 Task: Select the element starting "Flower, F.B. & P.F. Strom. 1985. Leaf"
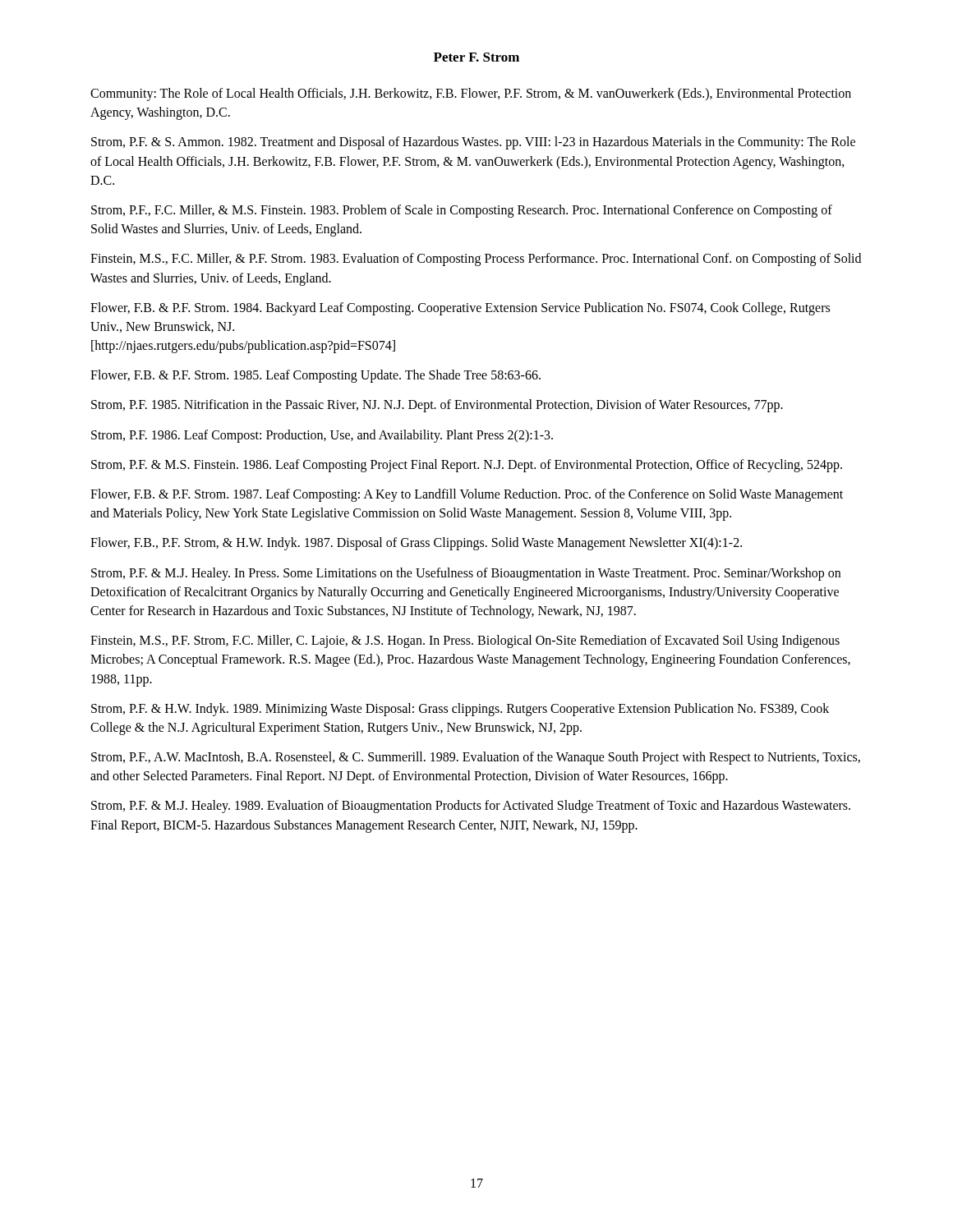[316, 375]
